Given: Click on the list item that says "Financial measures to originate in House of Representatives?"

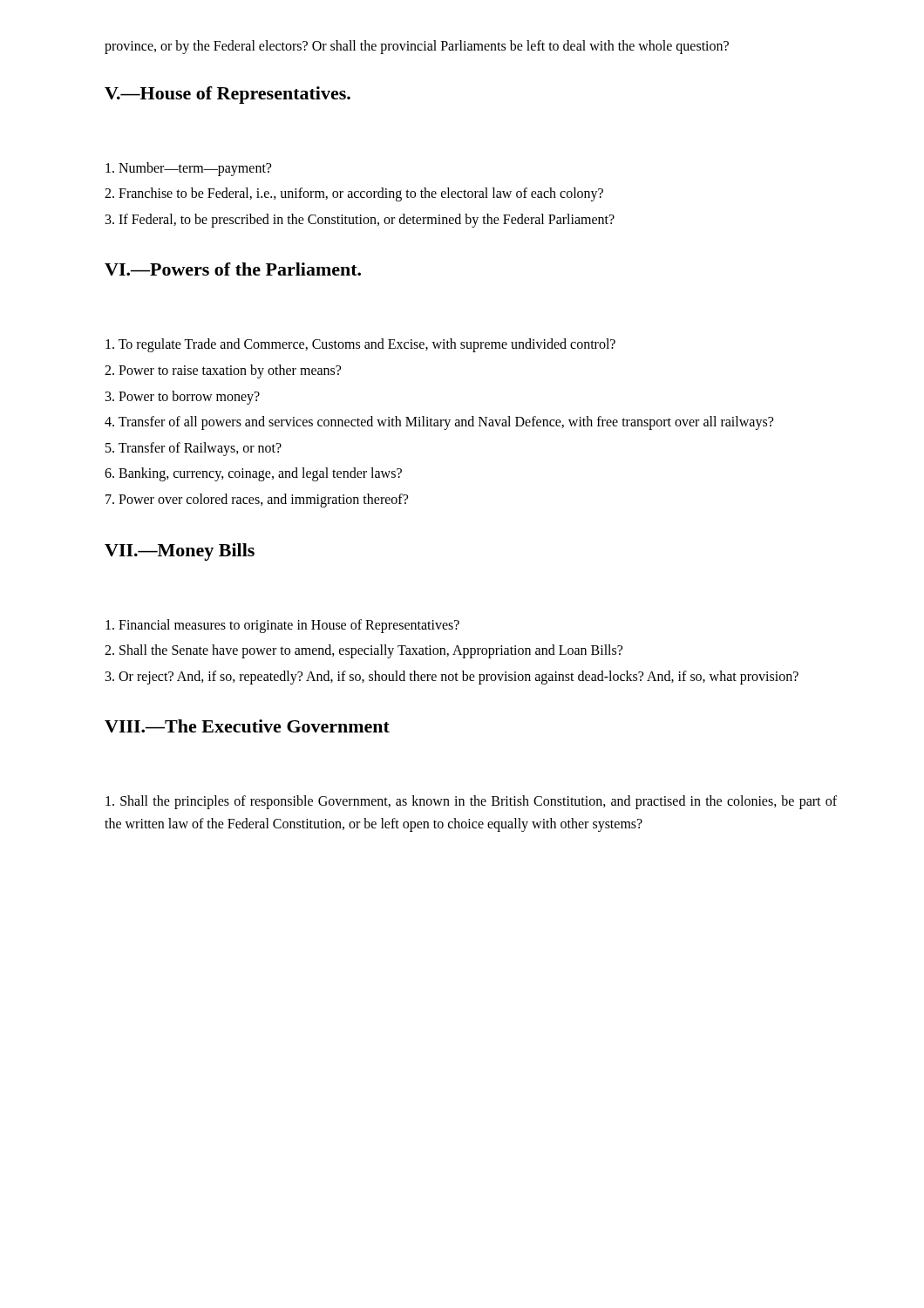Looking at the screenshot, I should click(282, 624).
